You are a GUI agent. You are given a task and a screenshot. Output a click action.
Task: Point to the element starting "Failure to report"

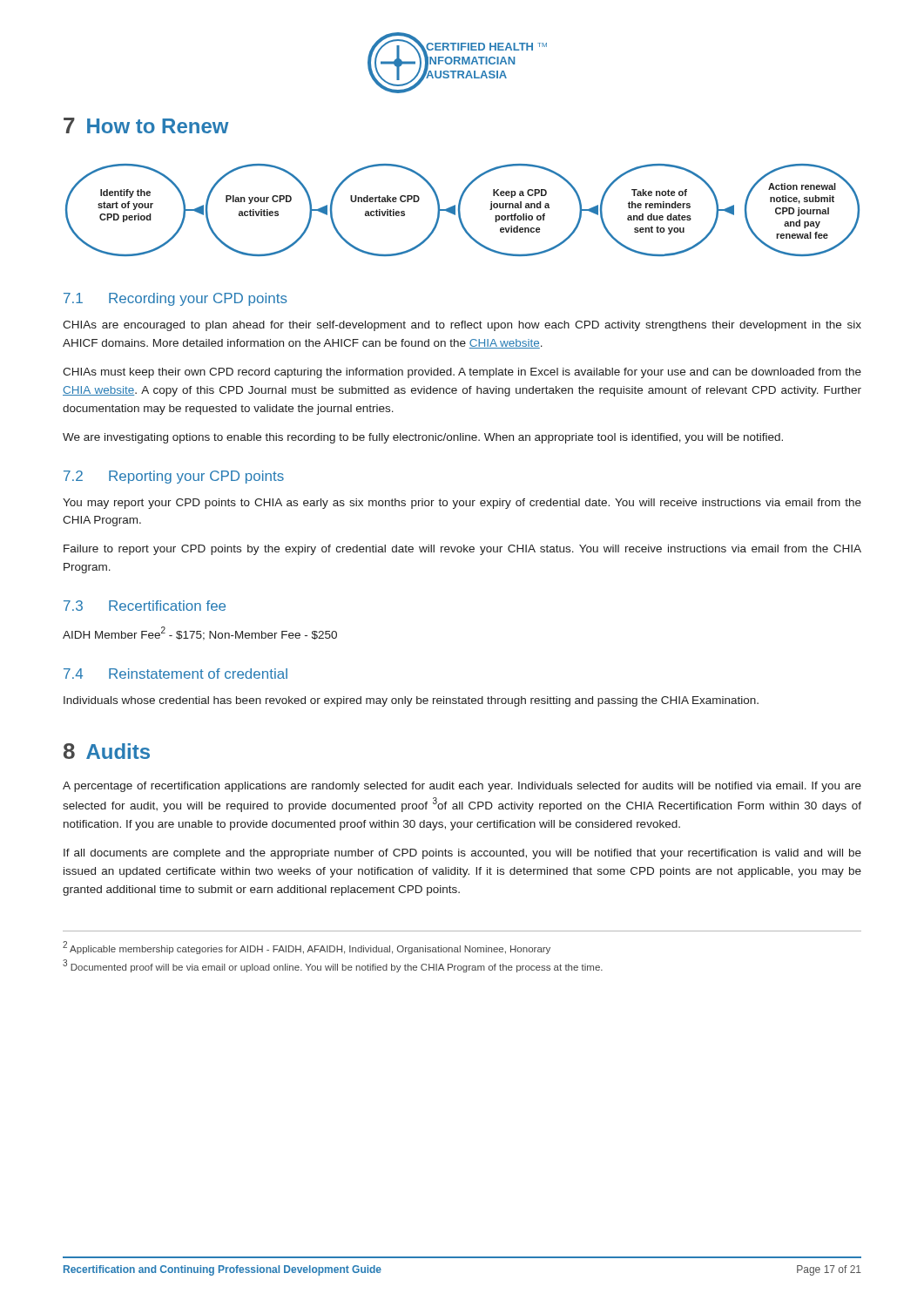462,558
